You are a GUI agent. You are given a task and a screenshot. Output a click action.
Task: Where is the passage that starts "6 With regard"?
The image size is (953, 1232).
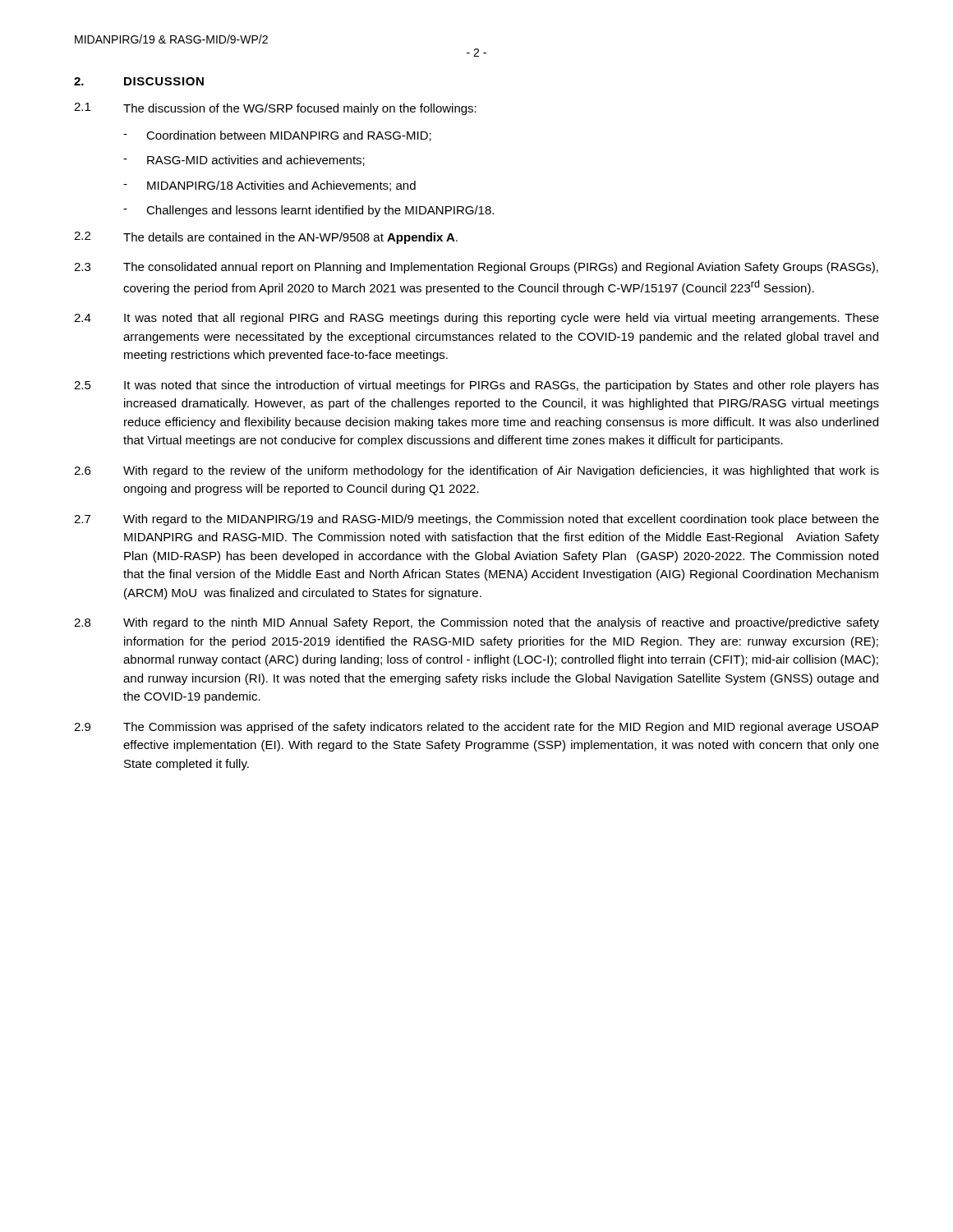(476, 480)
